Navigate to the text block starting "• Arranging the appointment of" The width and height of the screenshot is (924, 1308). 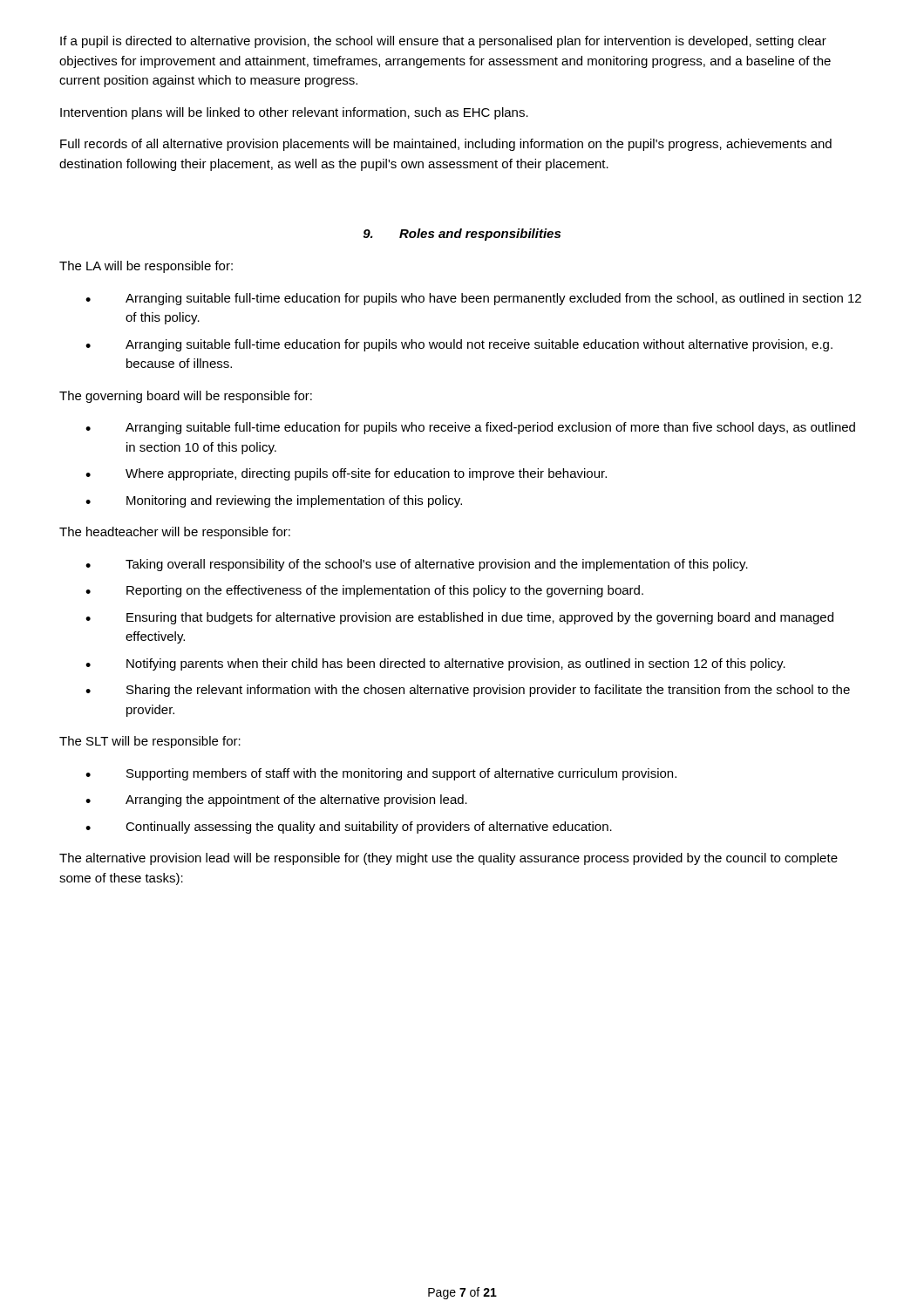pyautogui.click(x=277, y=800)
